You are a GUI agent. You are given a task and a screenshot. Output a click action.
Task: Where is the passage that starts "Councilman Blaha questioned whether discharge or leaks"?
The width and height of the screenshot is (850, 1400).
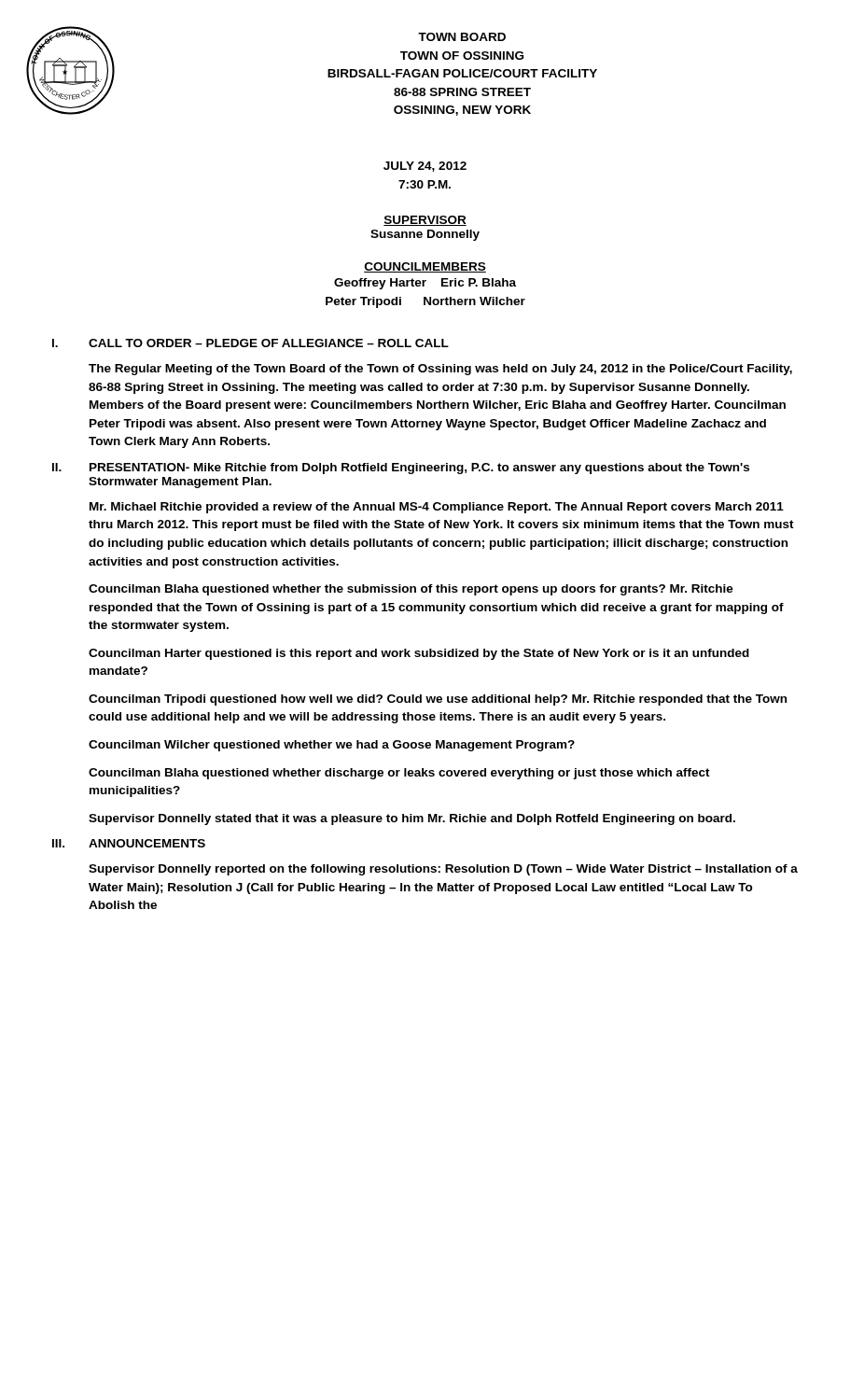click(444, 781)
